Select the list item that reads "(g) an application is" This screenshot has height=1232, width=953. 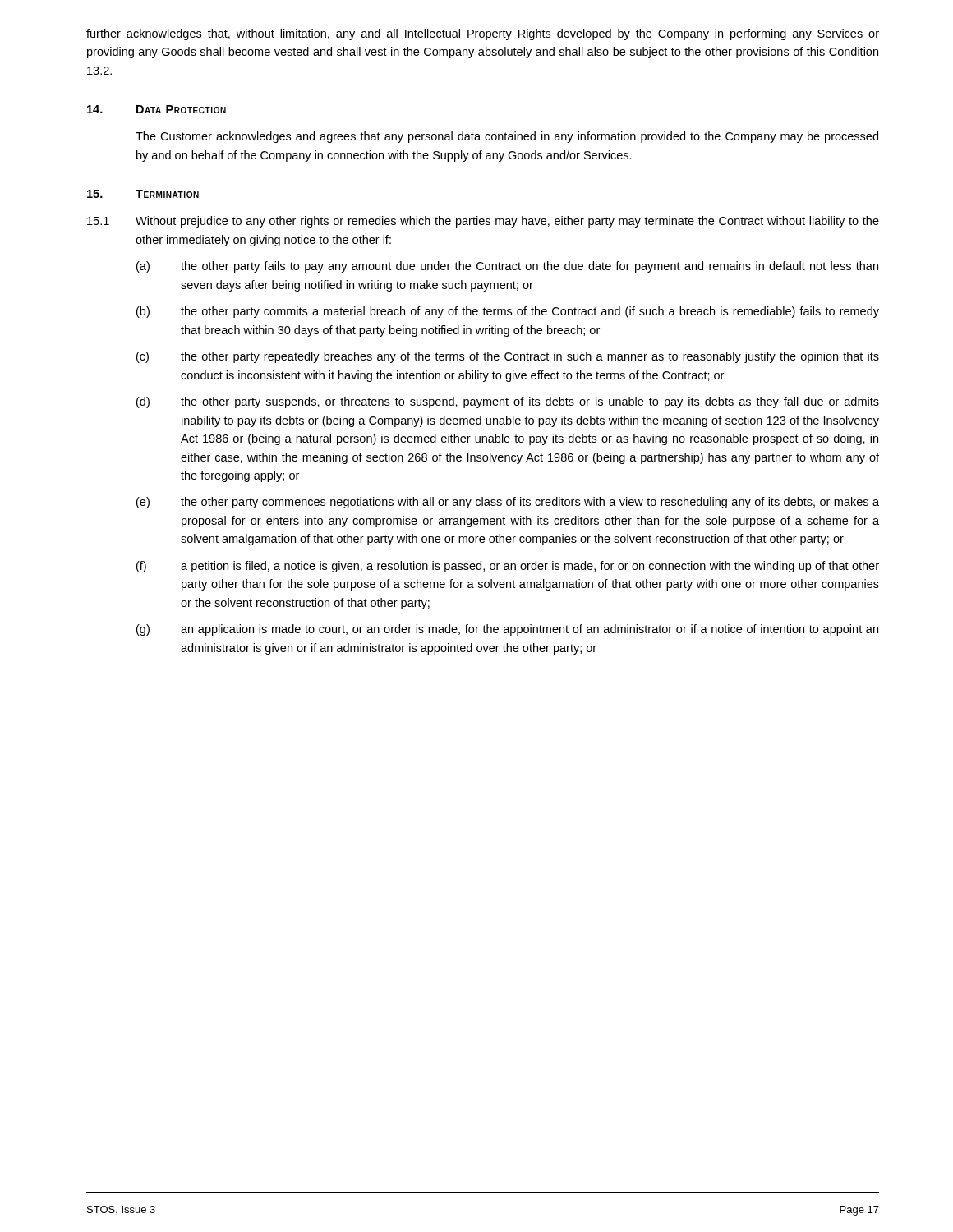pyautogui.click(x=507, y=639)
